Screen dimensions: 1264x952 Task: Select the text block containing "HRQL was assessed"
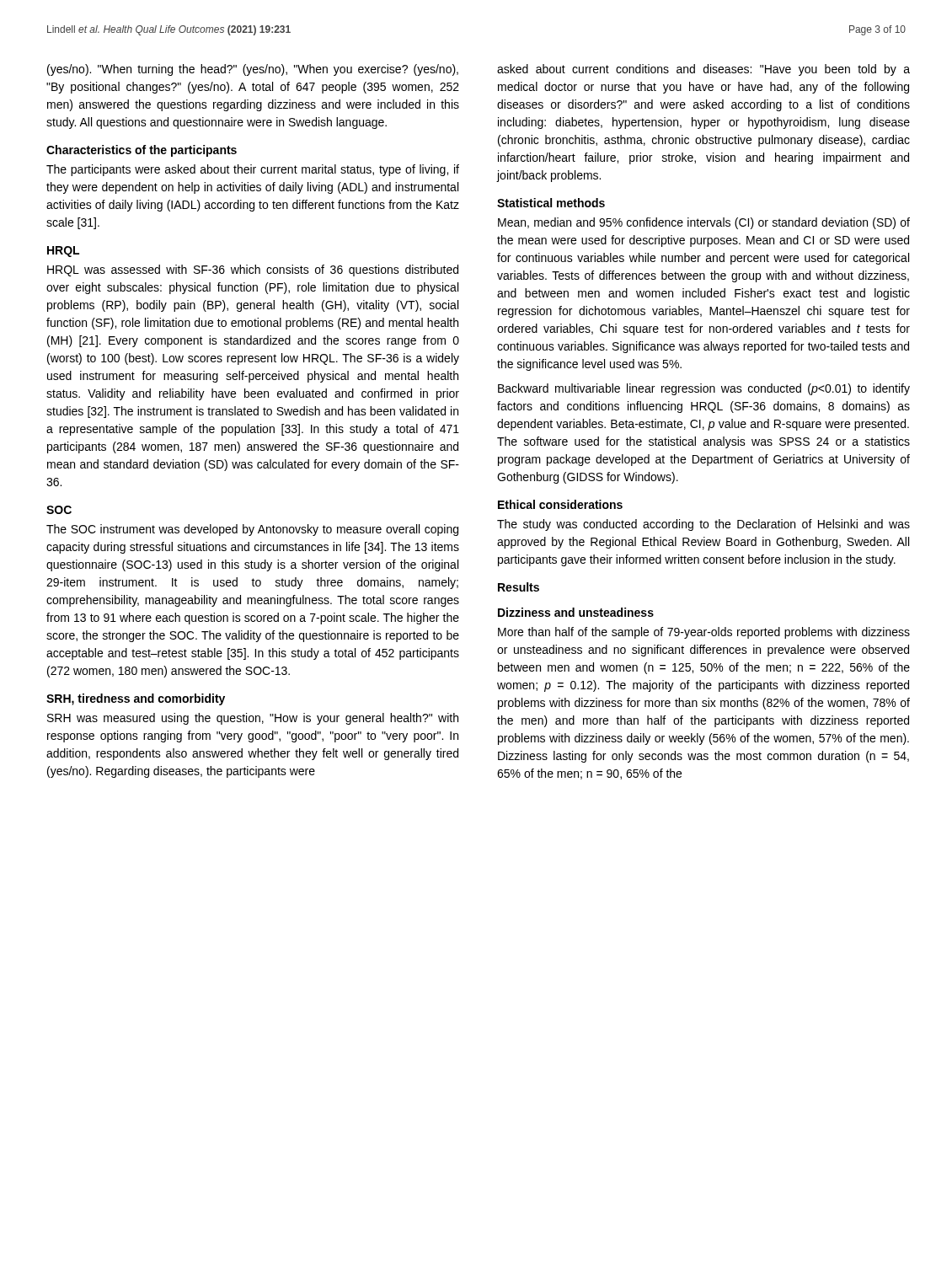point(253,376)
